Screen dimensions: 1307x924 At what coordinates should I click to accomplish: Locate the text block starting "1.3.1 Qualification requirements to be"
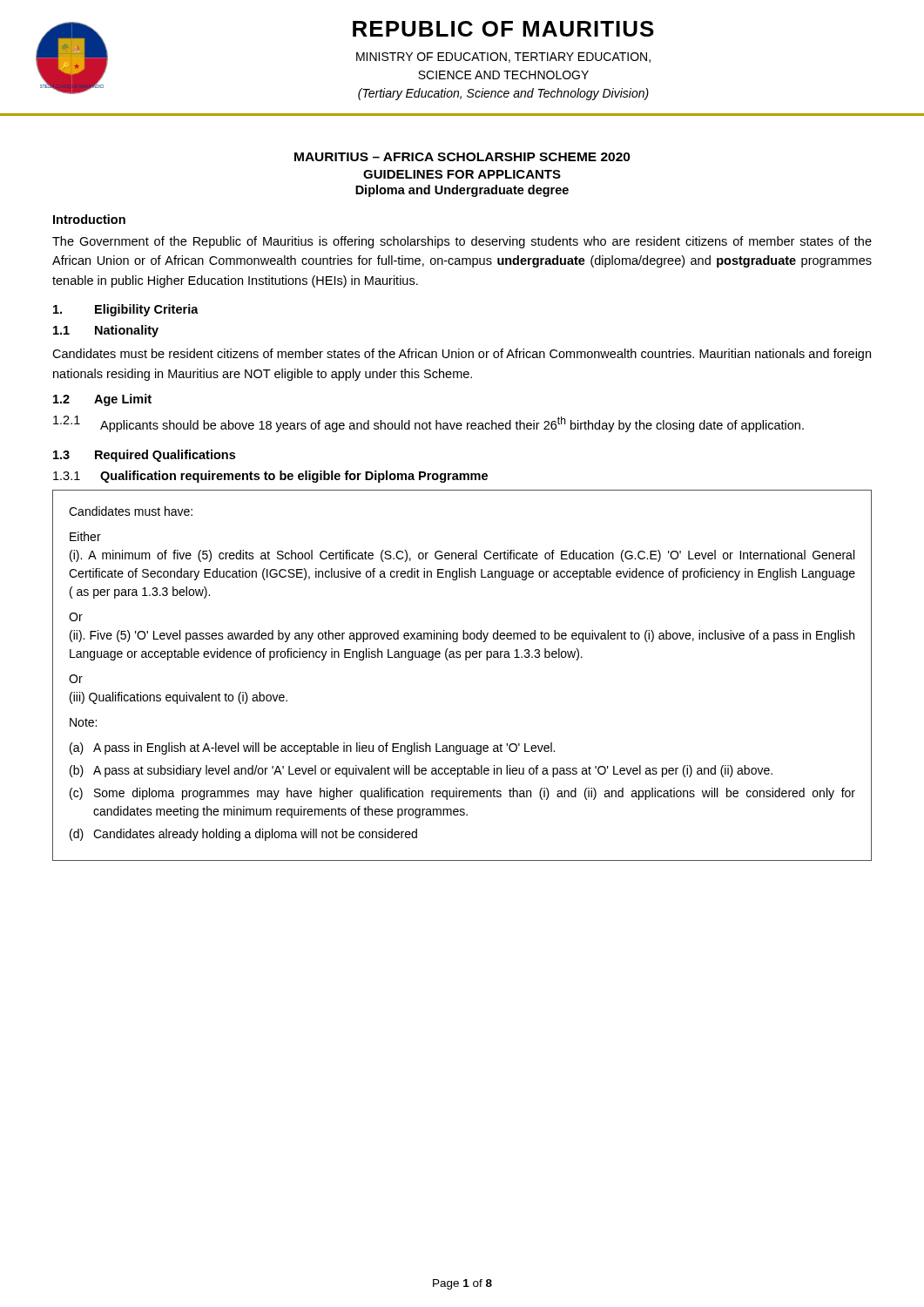tap(462, 475)
